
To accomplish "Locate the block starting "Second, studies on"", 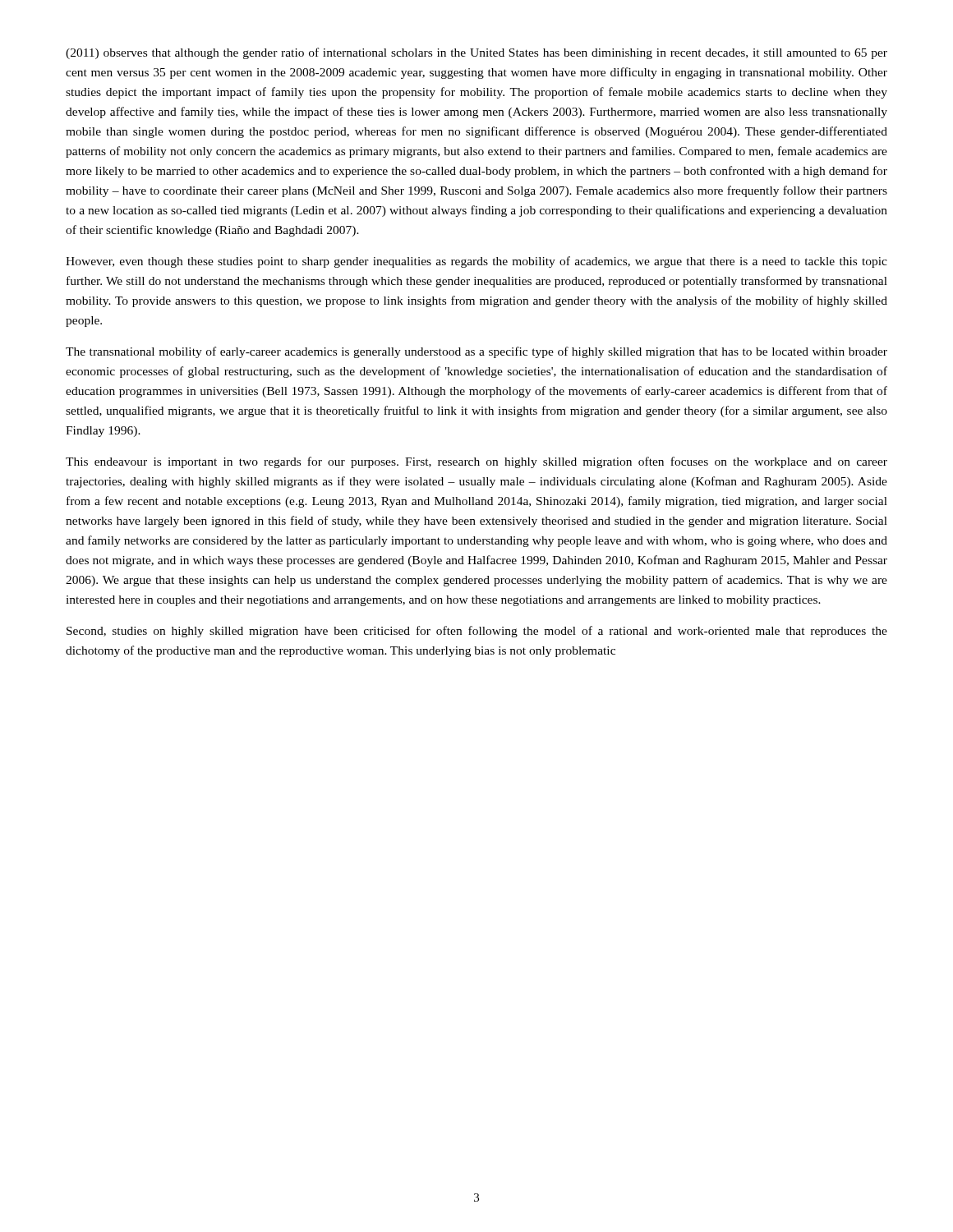I will 476,641.
